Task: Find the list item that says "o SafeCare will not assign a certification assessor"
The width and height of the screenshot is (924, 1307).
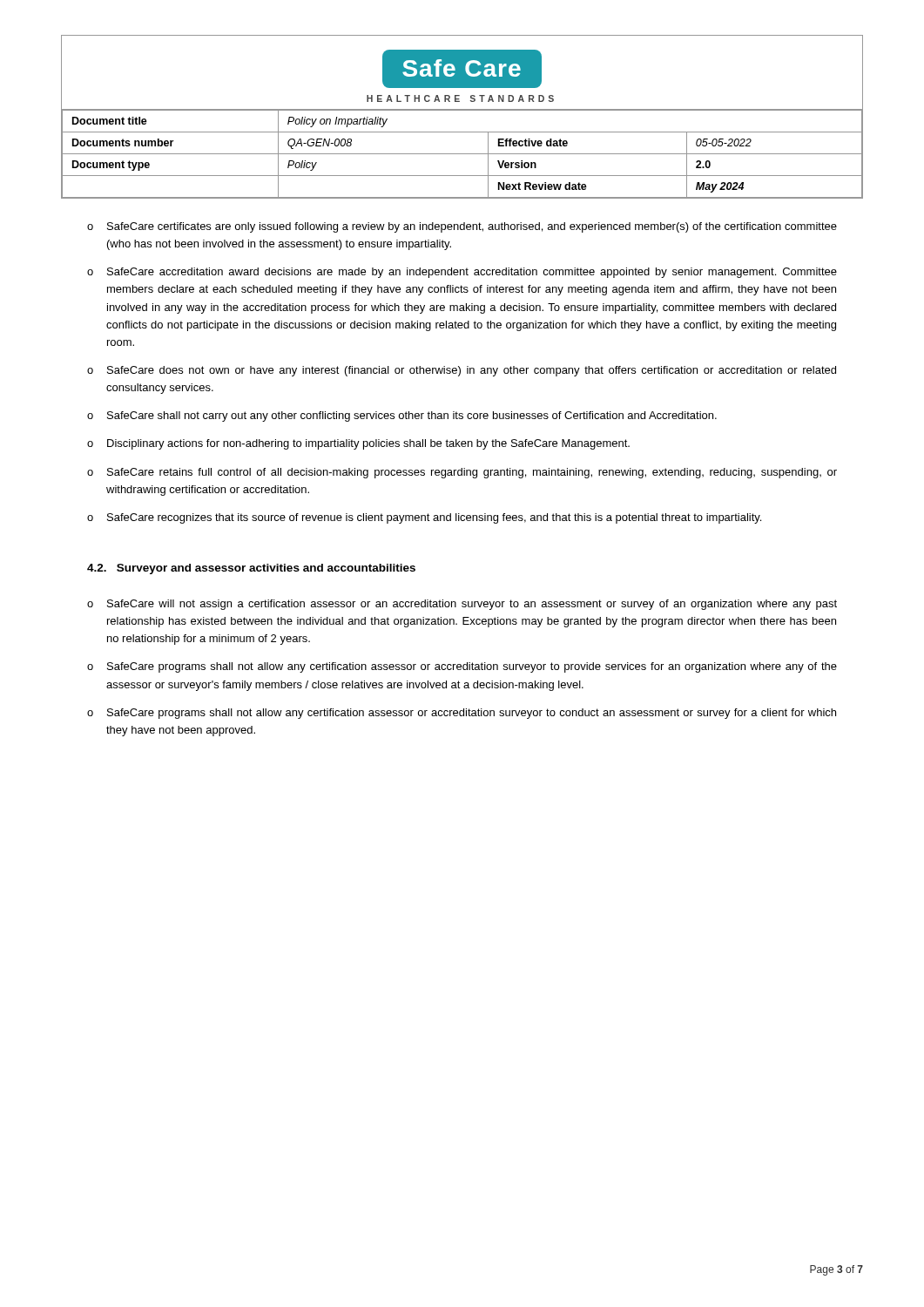Action: 462,621
